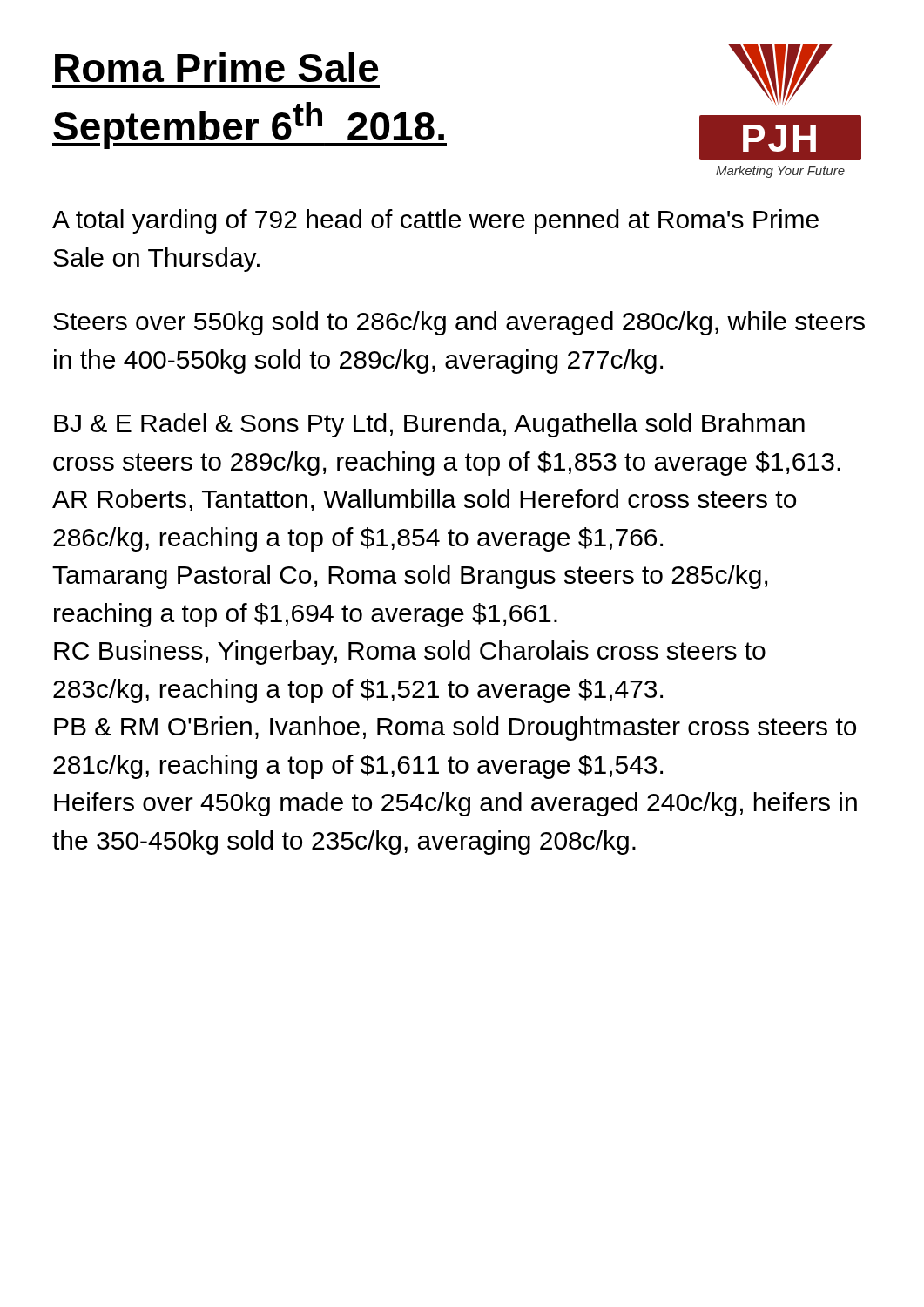The height and width of the screenshot is (1307, 924).
Task: Locate the text starting "Roma Prime SaleSeptember 6th 2018."
Action: coord(250,98)
